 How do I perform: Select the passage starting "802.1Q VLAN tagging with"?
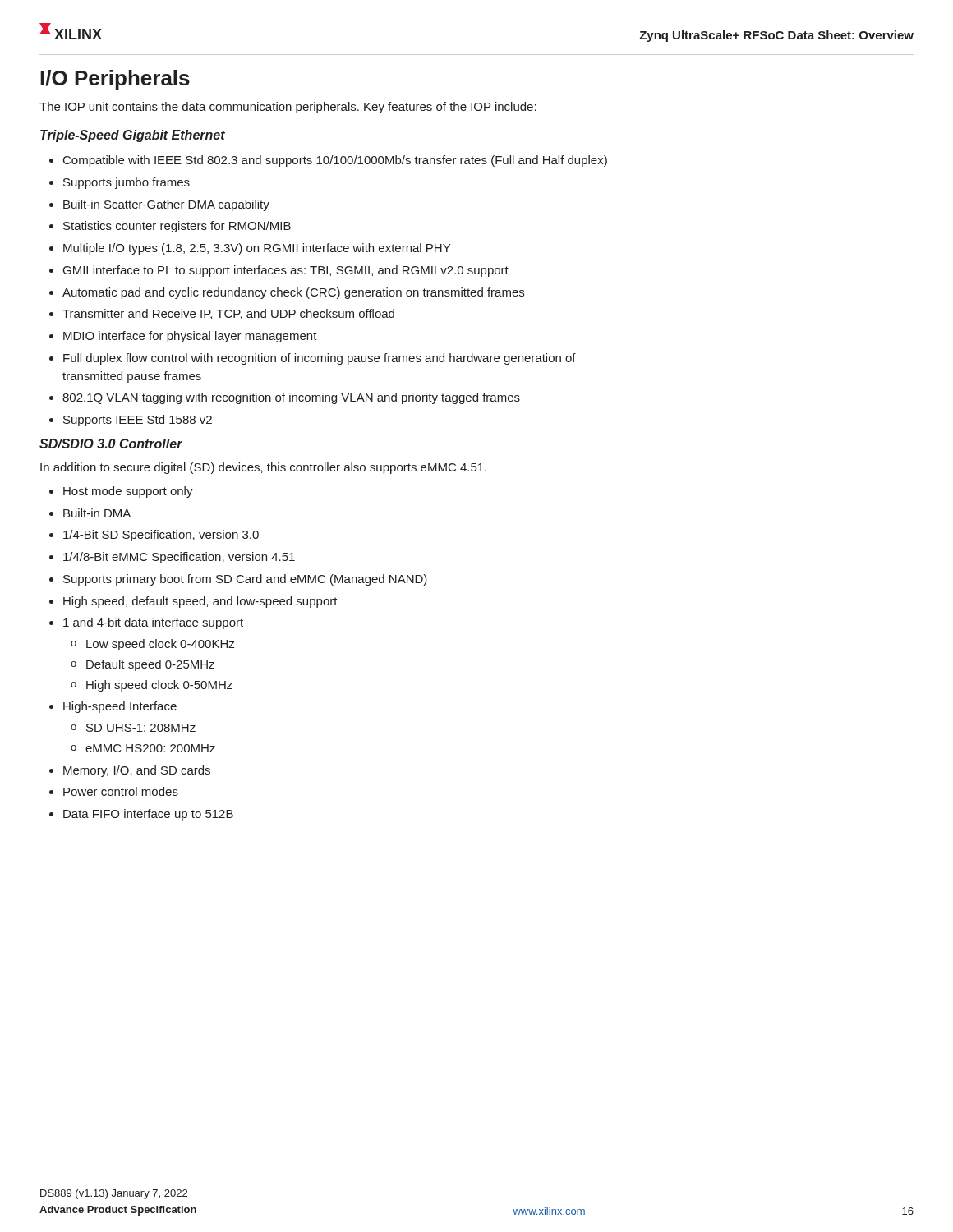tap(291, 397)
